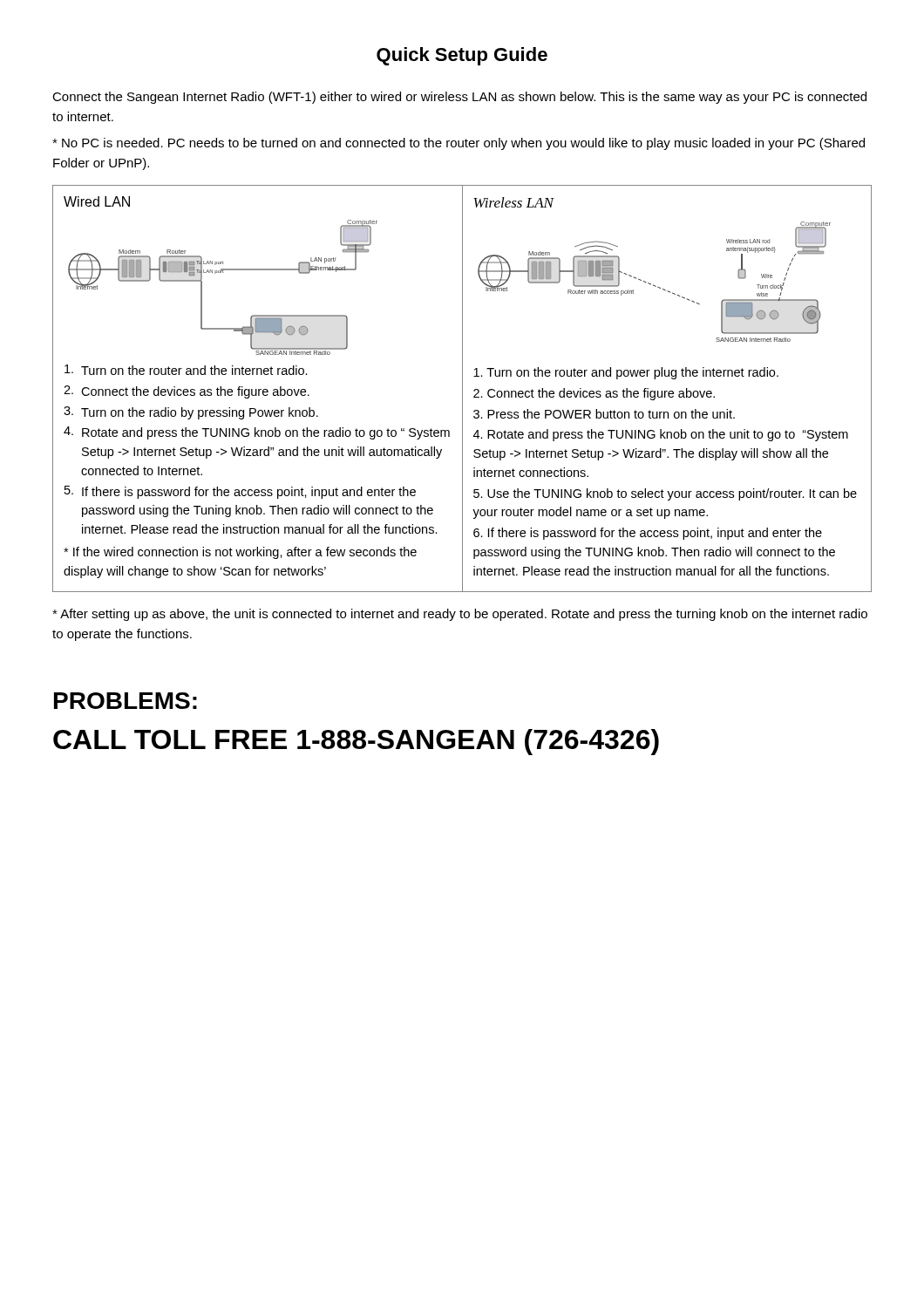Point to "CALL TOLL FREE 1-888-SANGEAN (726-4326)"

[x=356, y=740]
